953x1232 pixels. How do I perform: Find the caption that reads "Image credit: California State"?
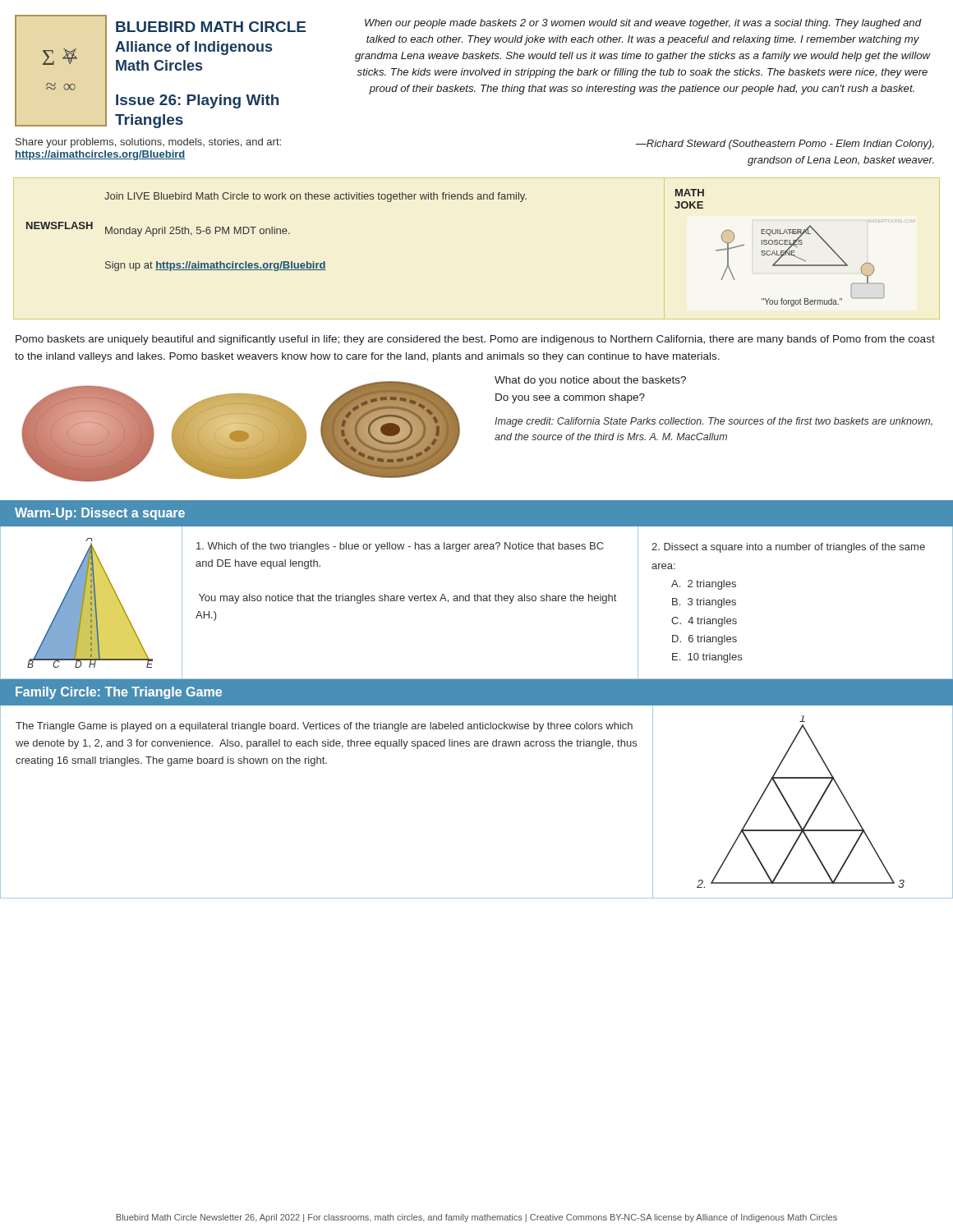click(714, 429)
